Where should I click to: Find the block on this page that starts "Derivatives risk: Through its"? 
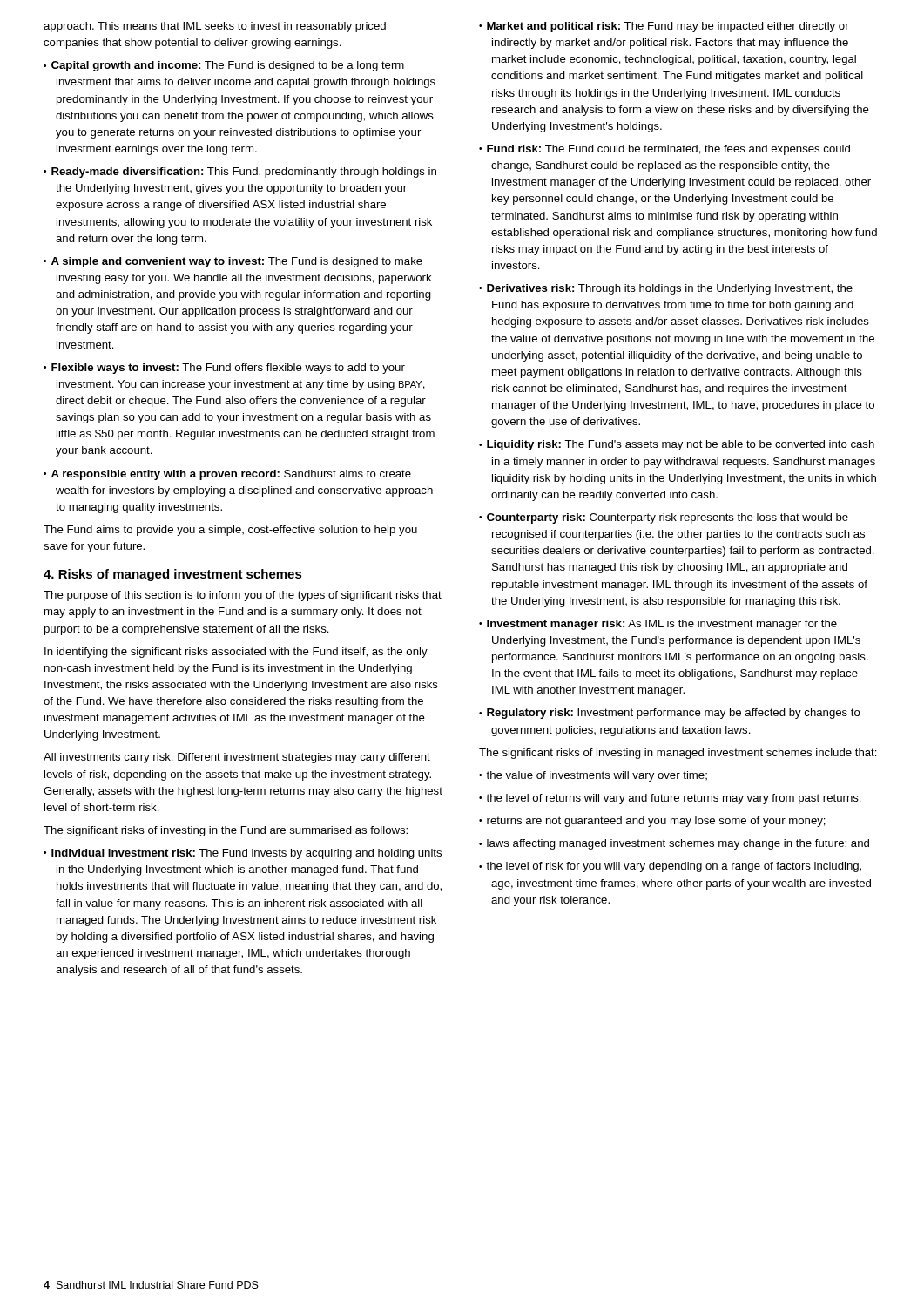[x=681, y=355]
